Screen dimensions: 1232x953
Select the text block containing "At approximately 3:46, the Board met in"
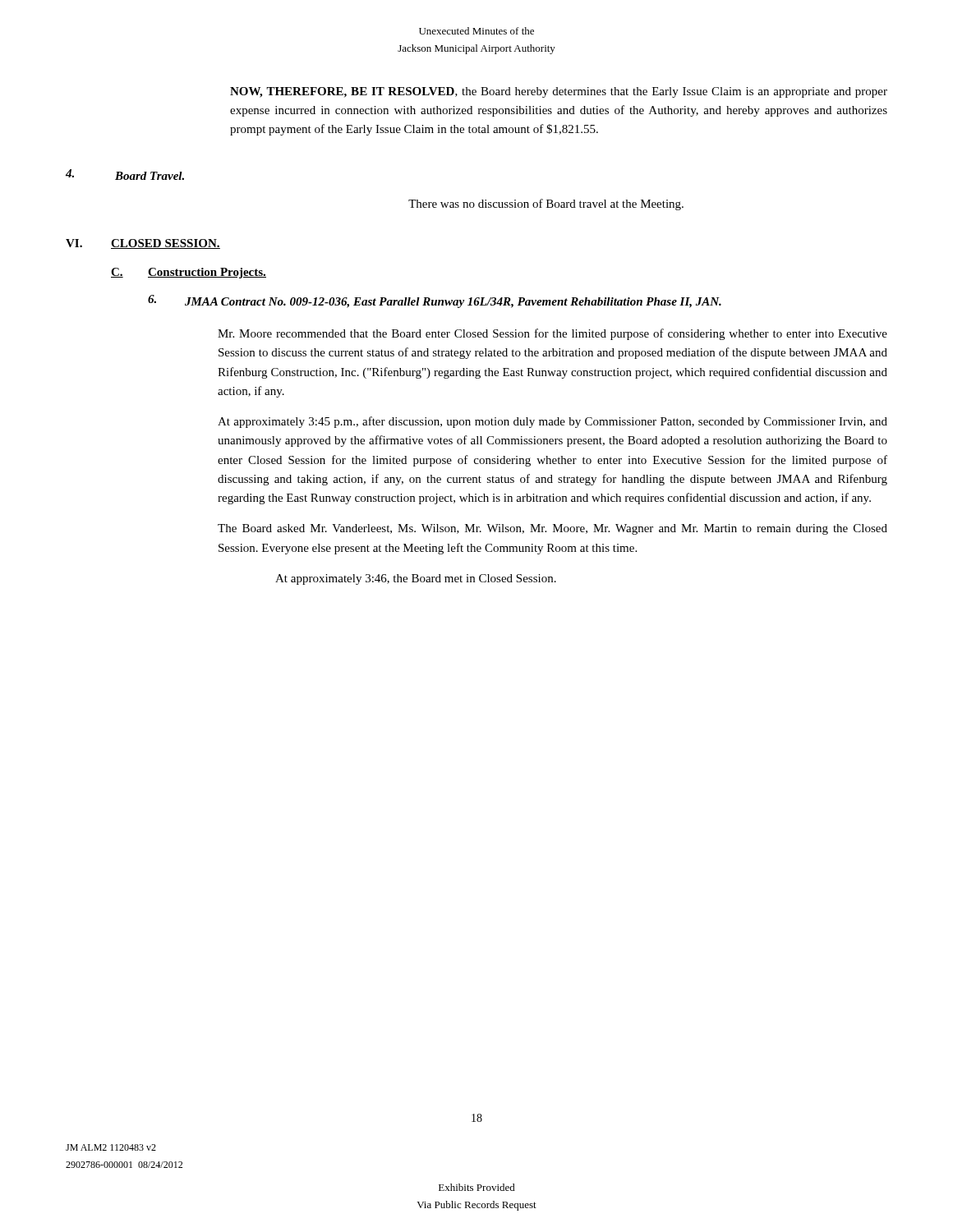coord(416,578)
